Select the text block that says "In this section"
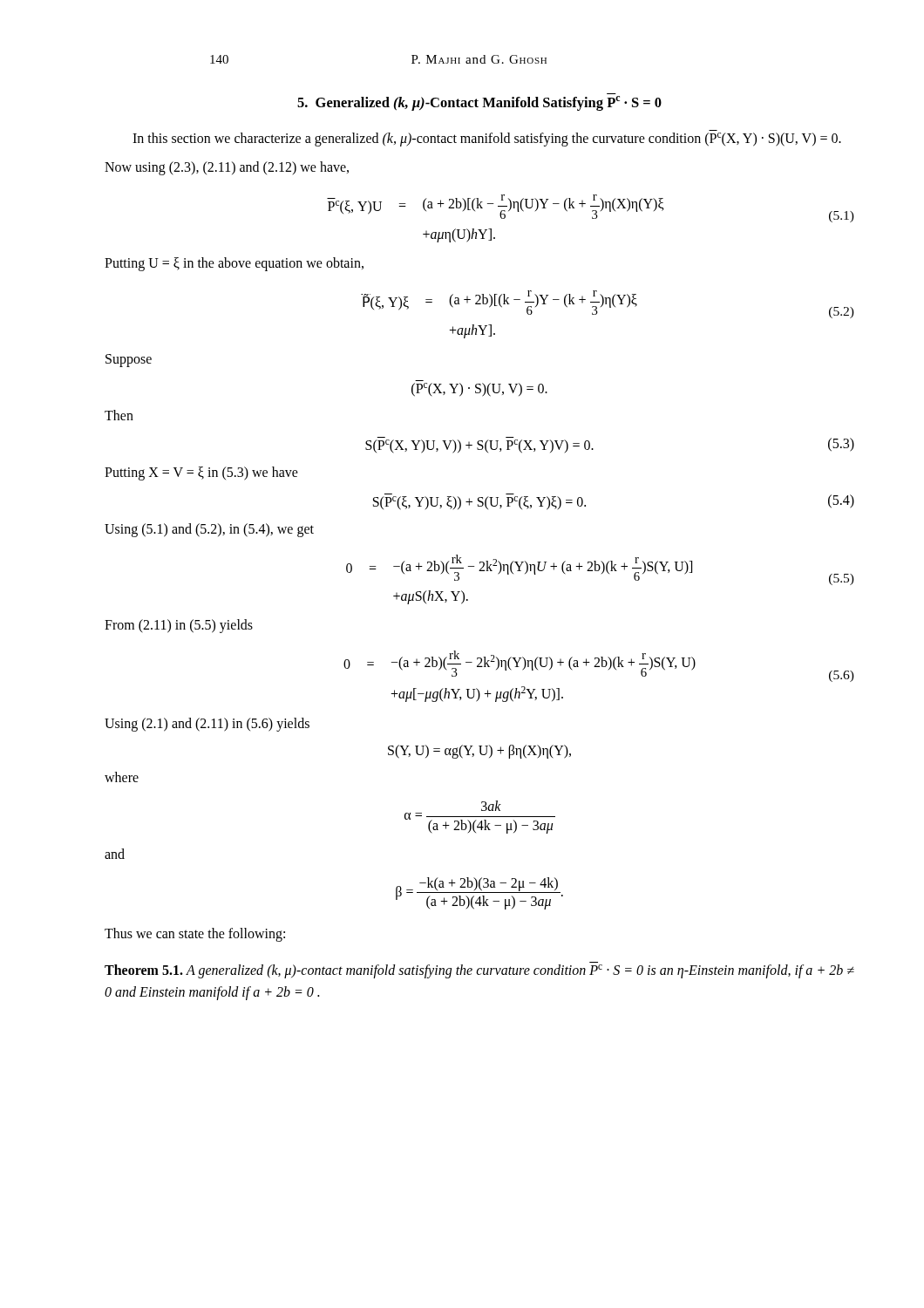This screenshot has width=924, height=1308. click(479, 153)
